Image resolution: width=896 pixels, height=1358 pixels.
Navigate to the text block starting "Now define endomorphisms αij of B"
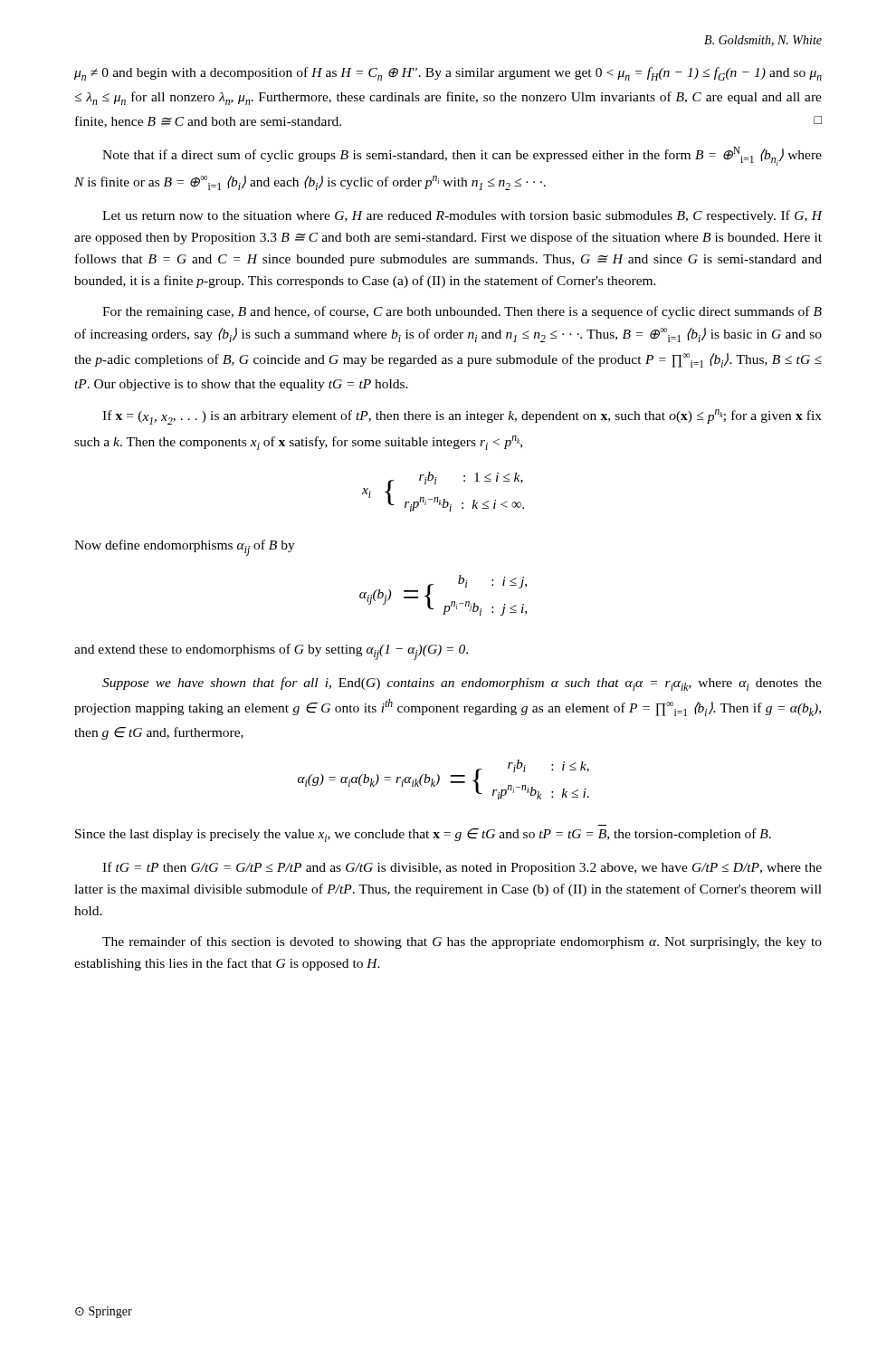tap(185, 548)
